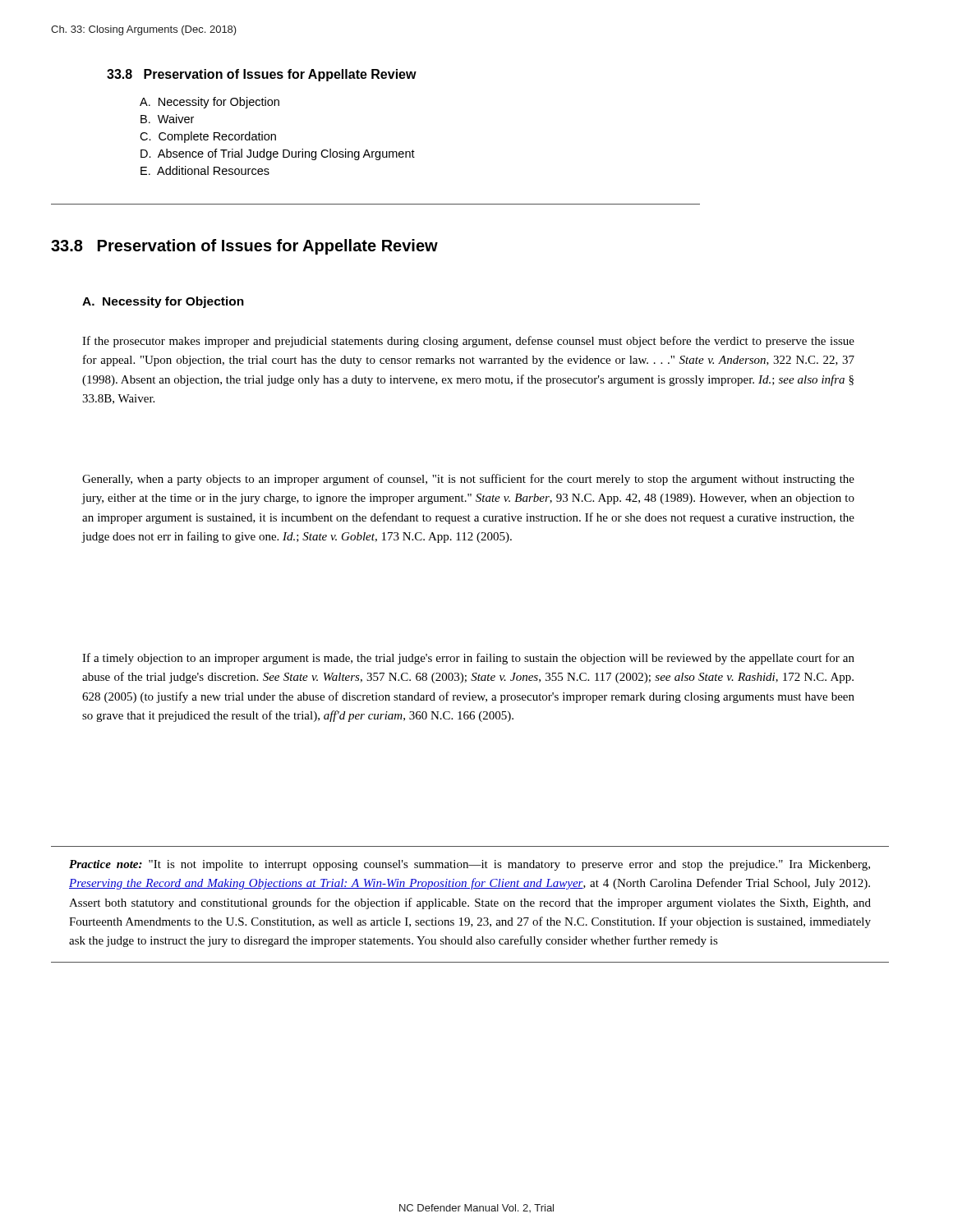Viewport: 953px width, 1232px height.
Task: Where is the passage that starts "D. Absence of Trial Judge During Closing"?
Action: point(277,154)
